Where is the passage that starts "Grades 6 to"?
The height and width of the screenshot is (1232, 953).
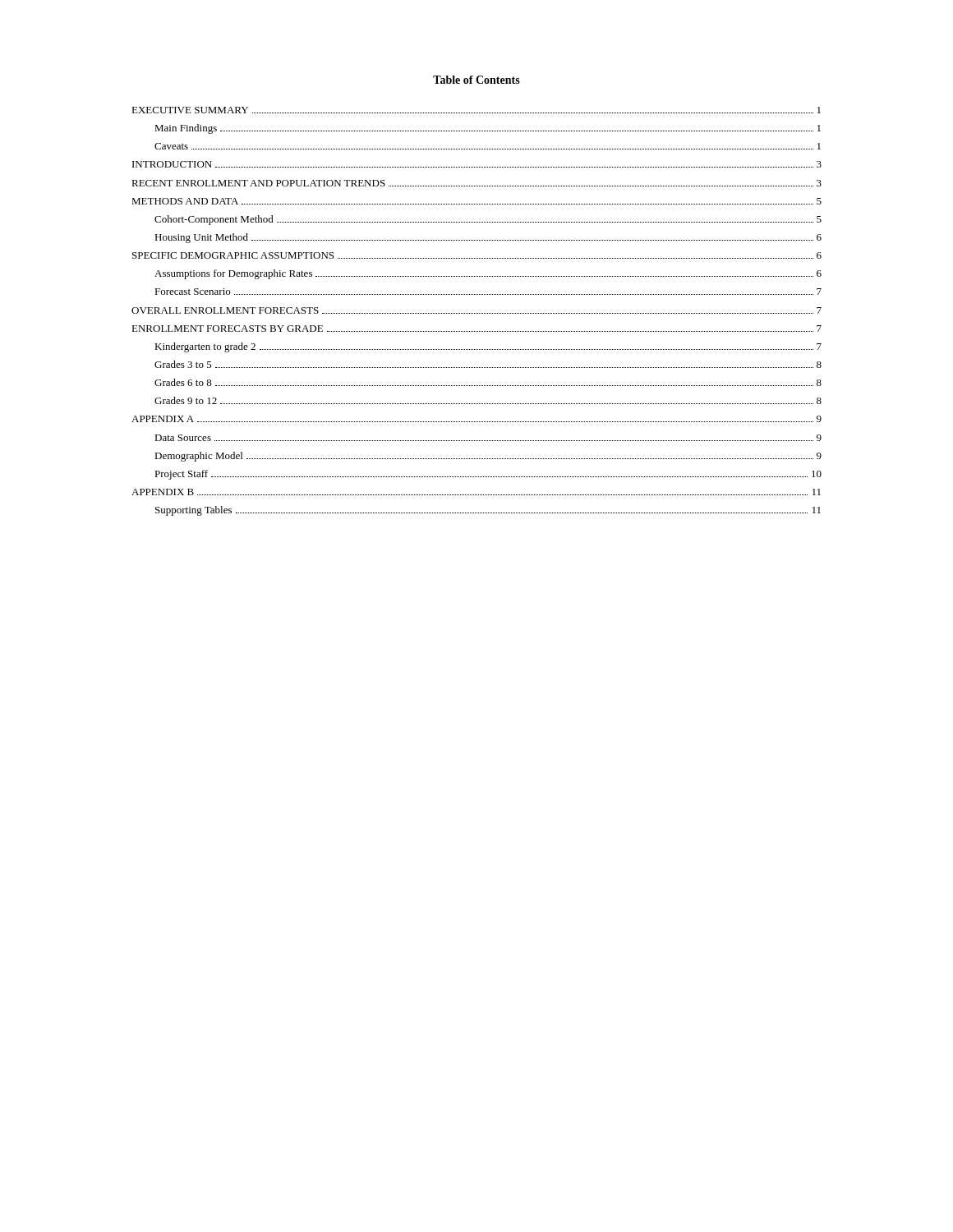pos(476,383)
